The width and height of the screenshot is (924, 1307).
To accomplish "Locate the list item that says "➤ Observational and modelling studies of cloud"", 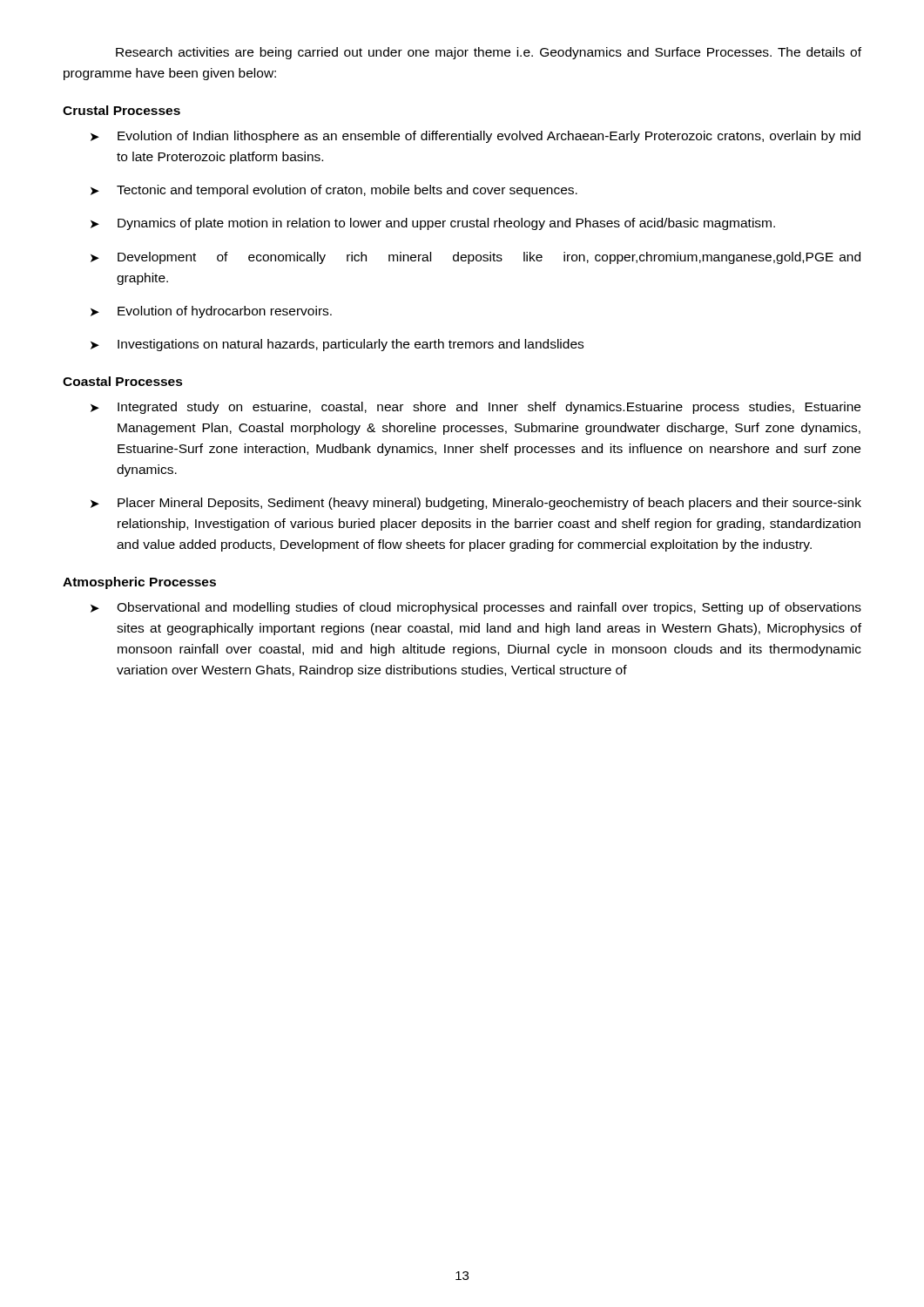I will [x=475, y=639].
